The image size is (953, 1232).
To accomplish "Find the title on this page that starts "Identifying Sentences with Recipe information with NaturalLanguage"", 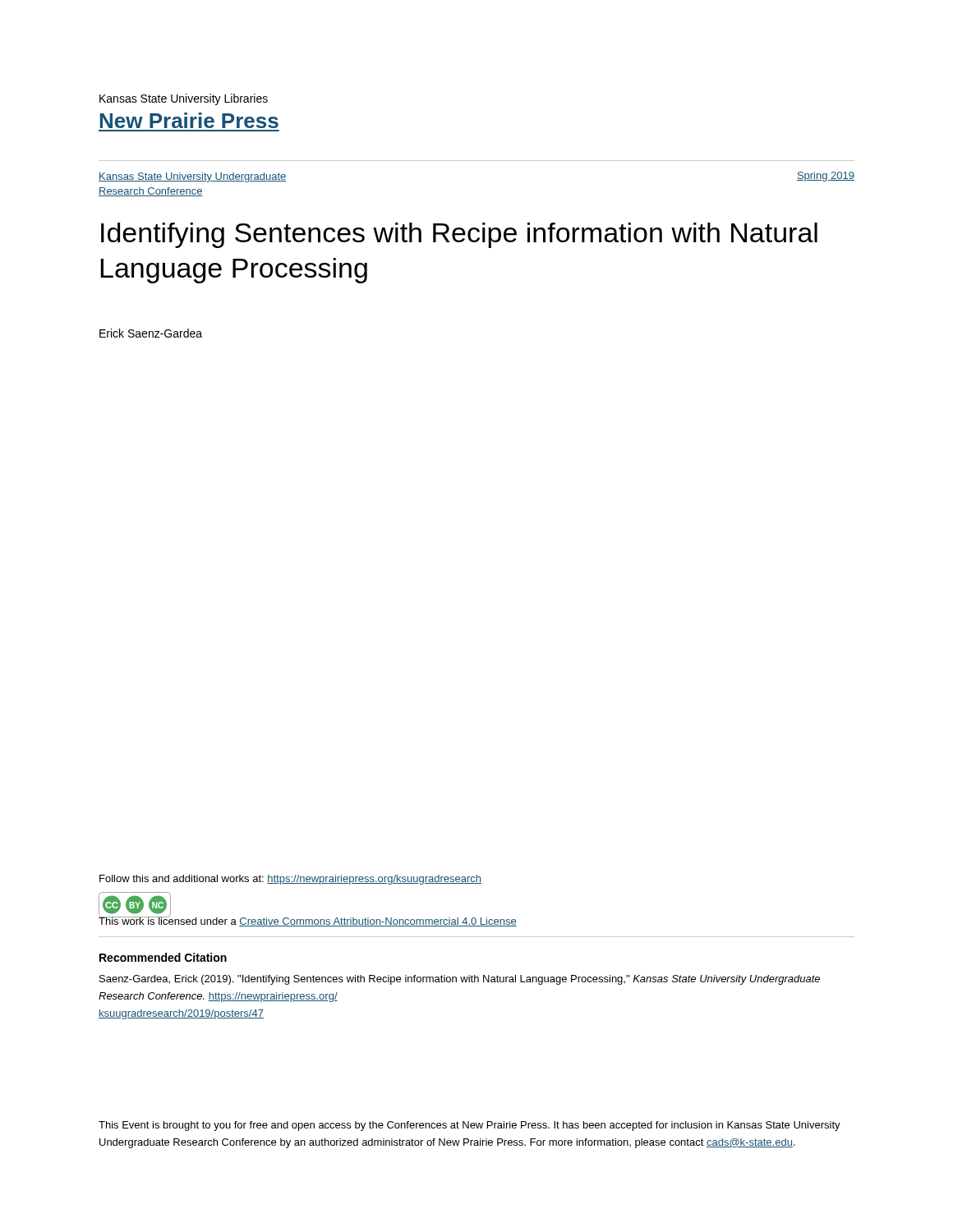I will pyautogui.click(x=459, y=250).
